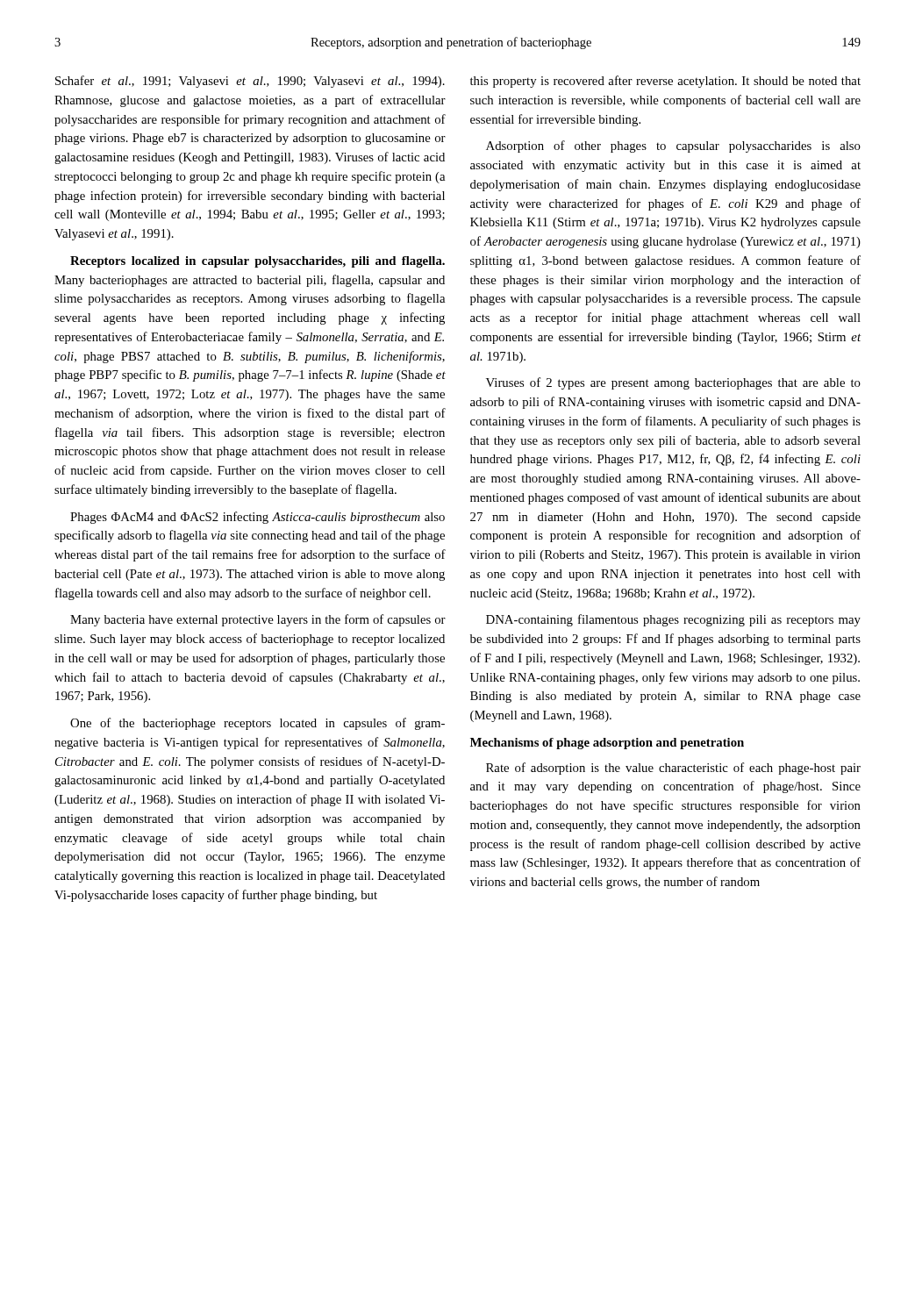Locate the text block that reads "Adsorption of other phages to capsular polysaccharides"

pyautogui.click(x=665, y=252)
